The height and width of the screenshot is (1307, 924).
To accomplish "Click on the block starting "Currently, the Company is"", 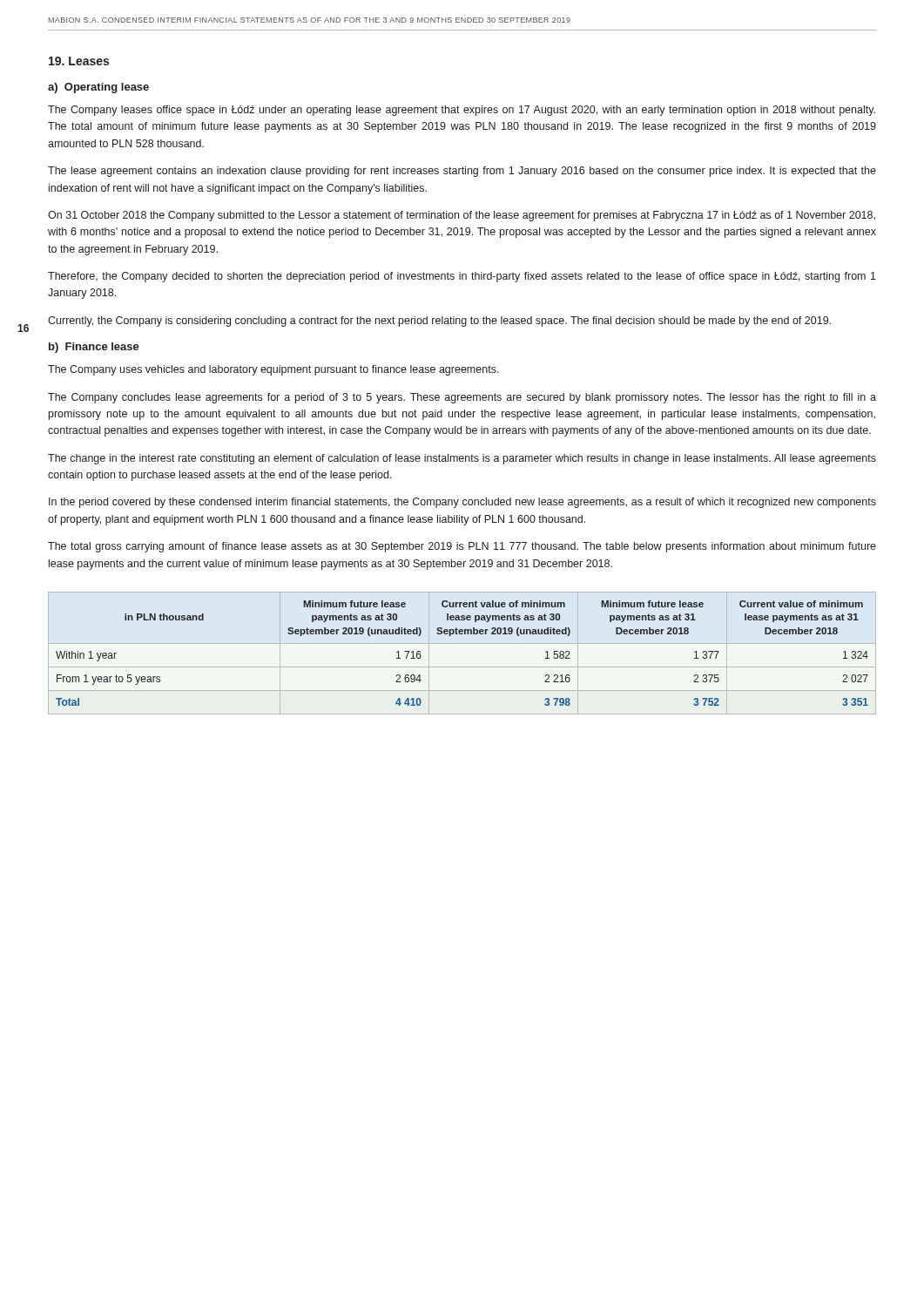I will [440, 320].
